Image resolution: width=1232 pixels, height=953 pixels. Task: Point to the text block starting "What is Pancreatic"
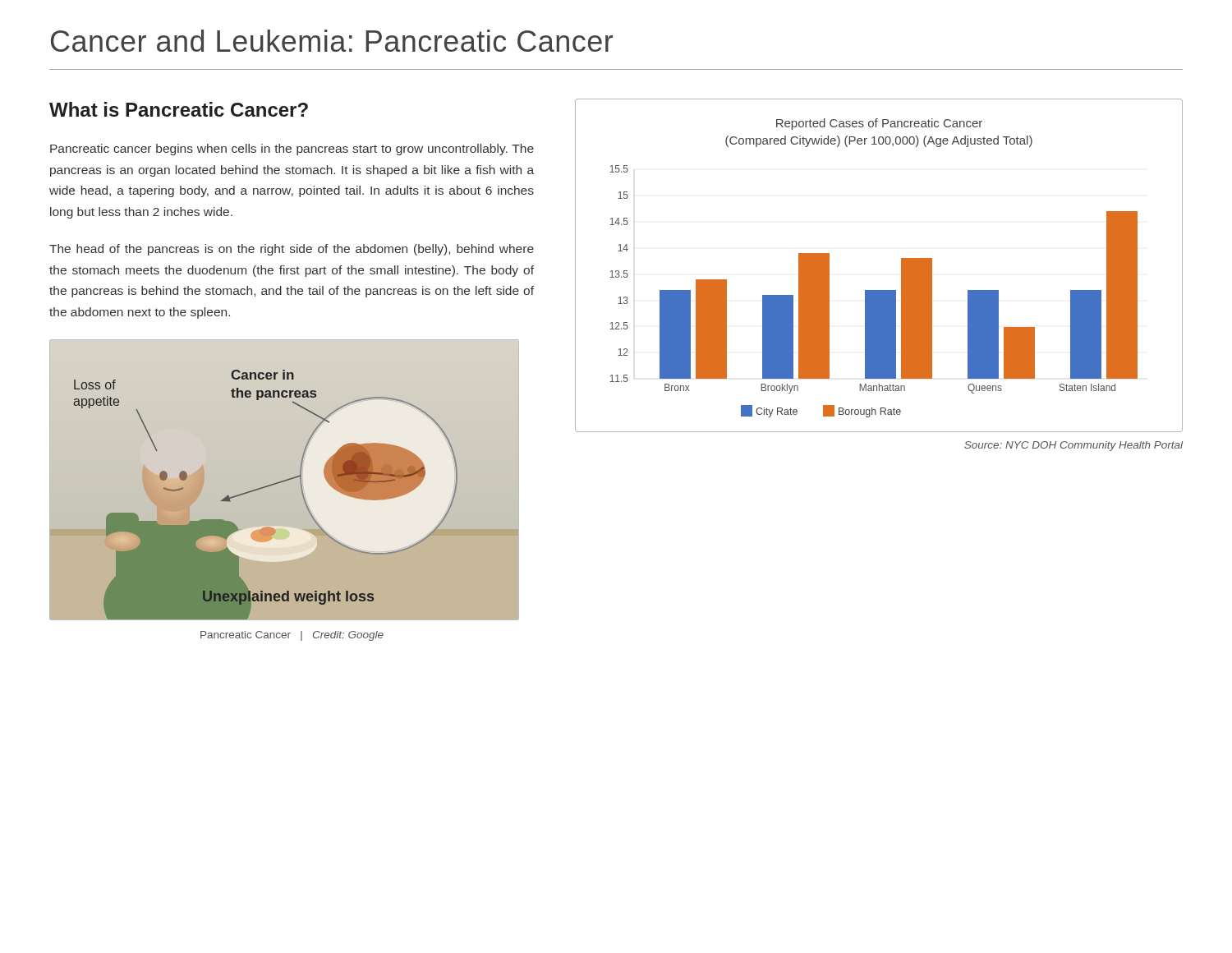292,110
